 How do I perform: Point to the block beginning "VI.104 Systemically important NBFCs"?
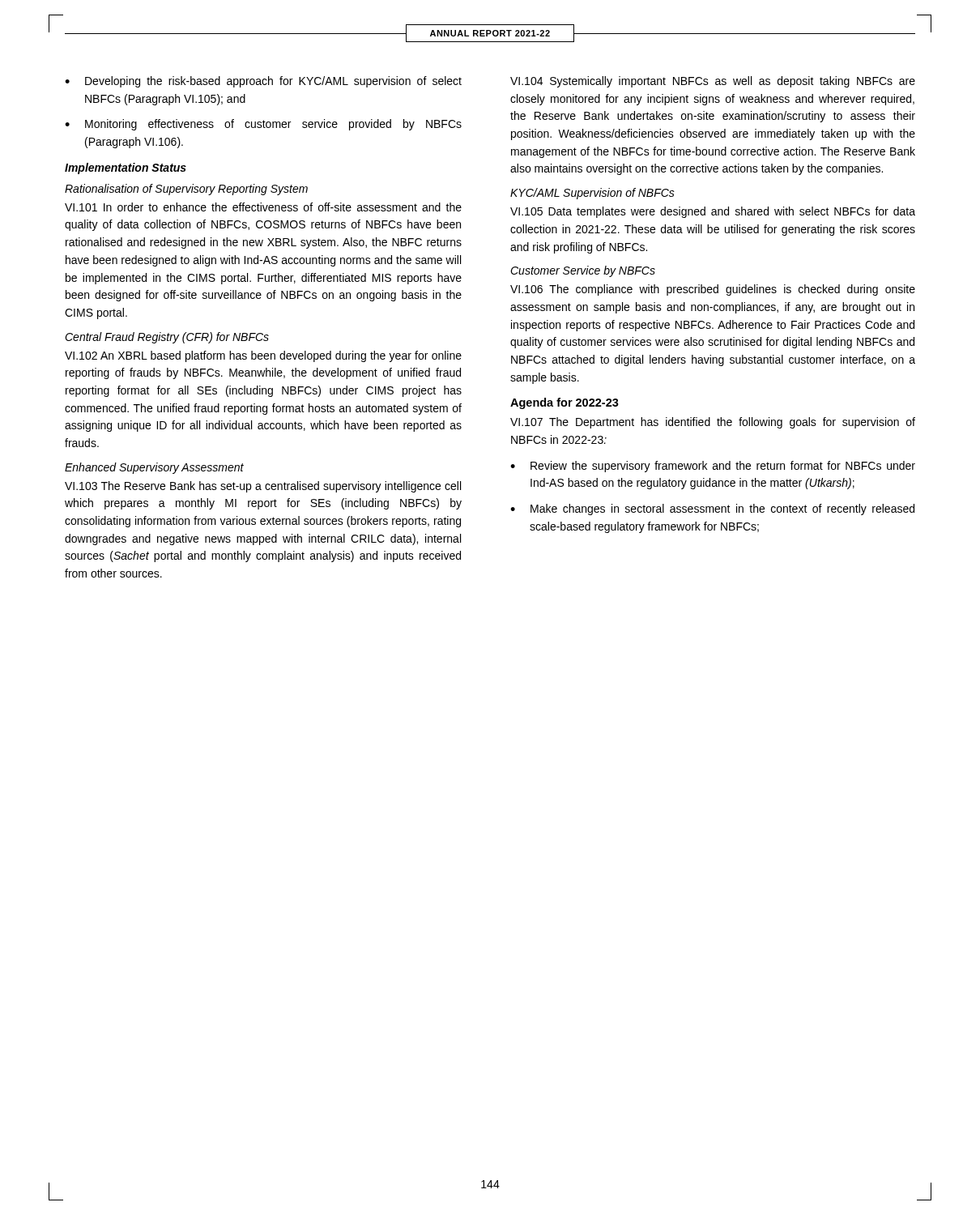pyautogui.click(x=713, y=125)
